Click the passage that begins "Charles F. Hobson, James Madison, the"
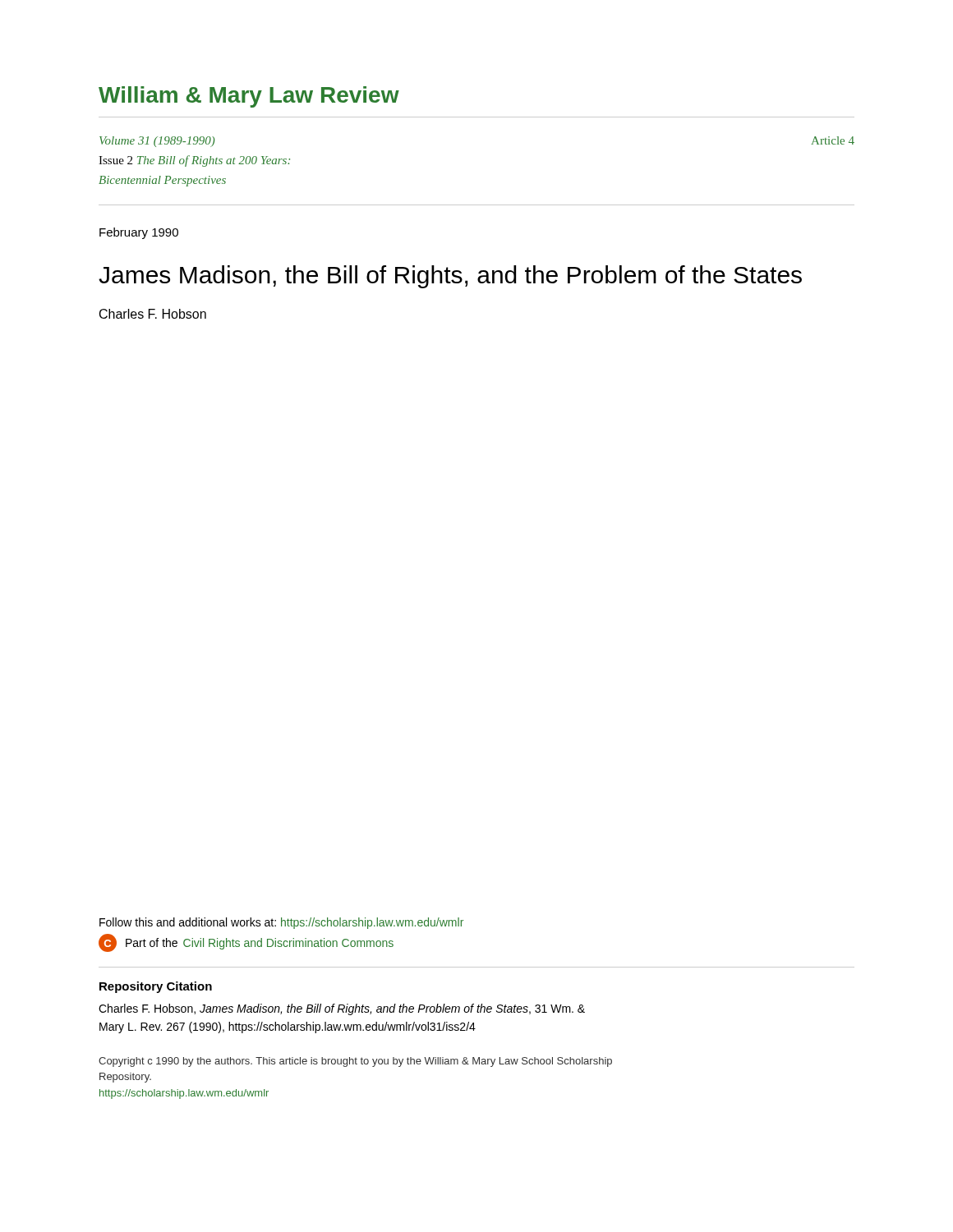Viewport: 953px width, 1232px height. 342,1018
